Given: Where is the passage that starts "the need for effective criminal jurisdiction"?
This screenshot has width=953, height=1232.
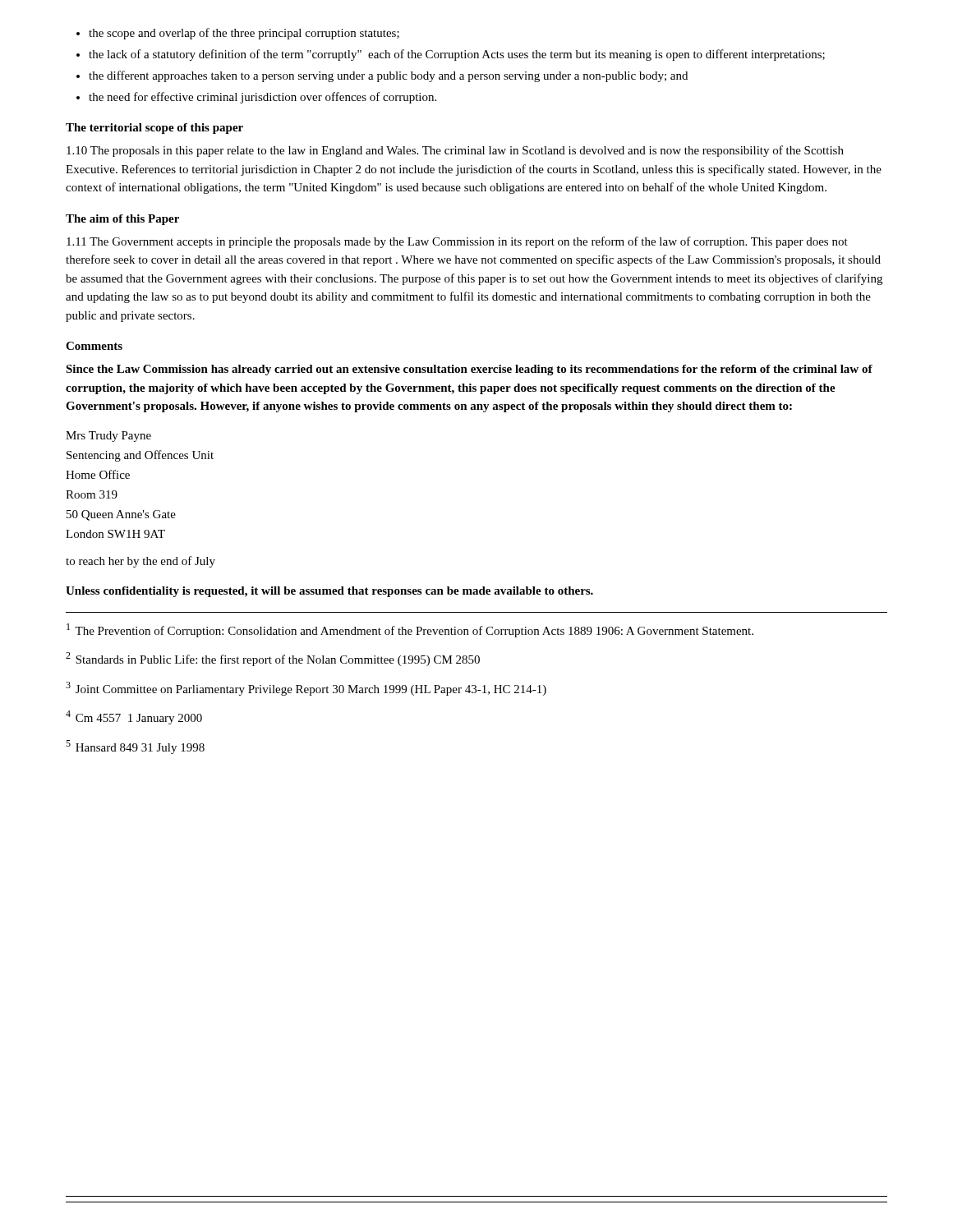Looking at the screenshot, I should [x=262, y=98].
